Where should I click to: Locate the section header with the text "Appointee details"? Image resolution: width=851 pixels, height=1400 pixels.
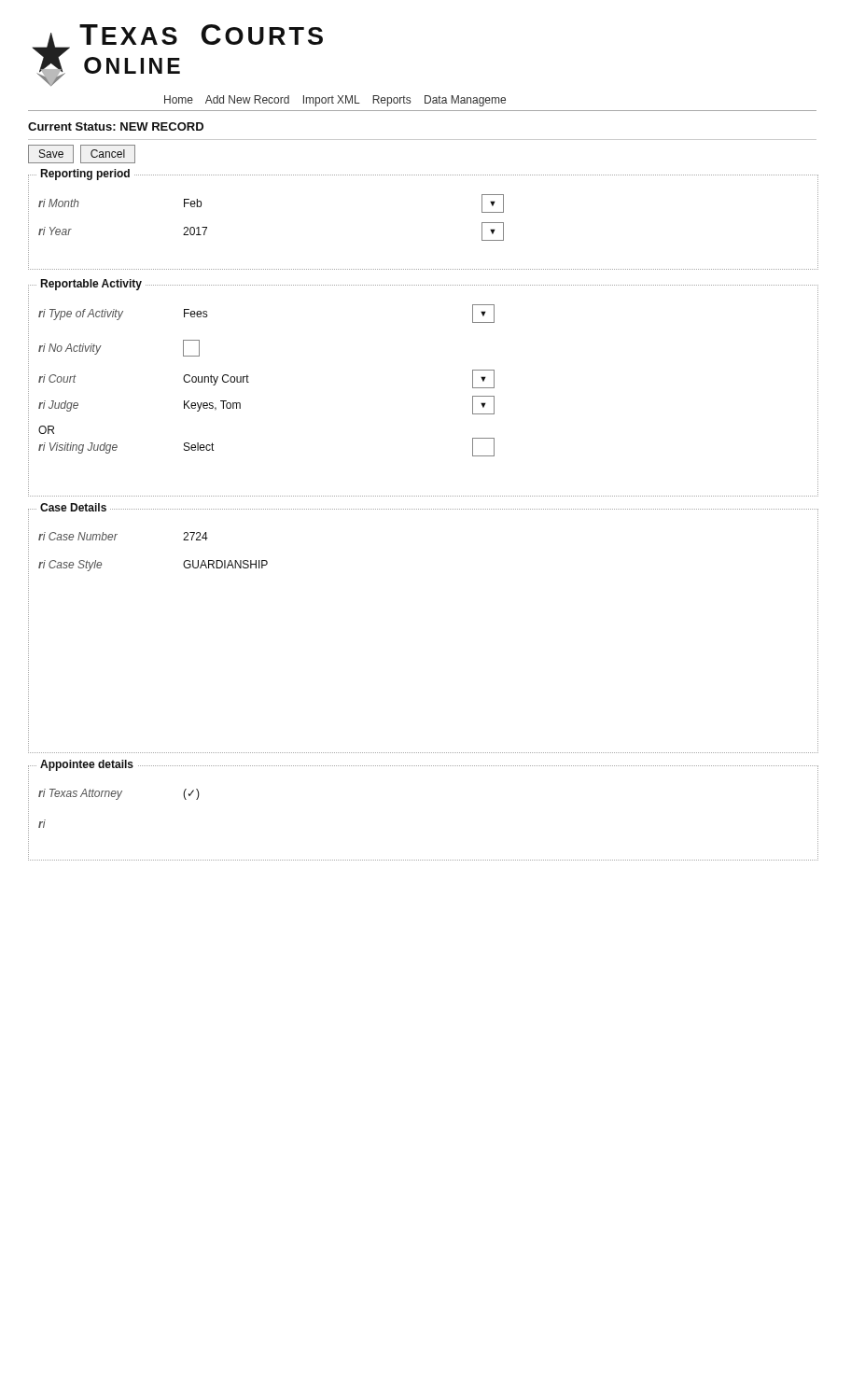pos(87,764)
